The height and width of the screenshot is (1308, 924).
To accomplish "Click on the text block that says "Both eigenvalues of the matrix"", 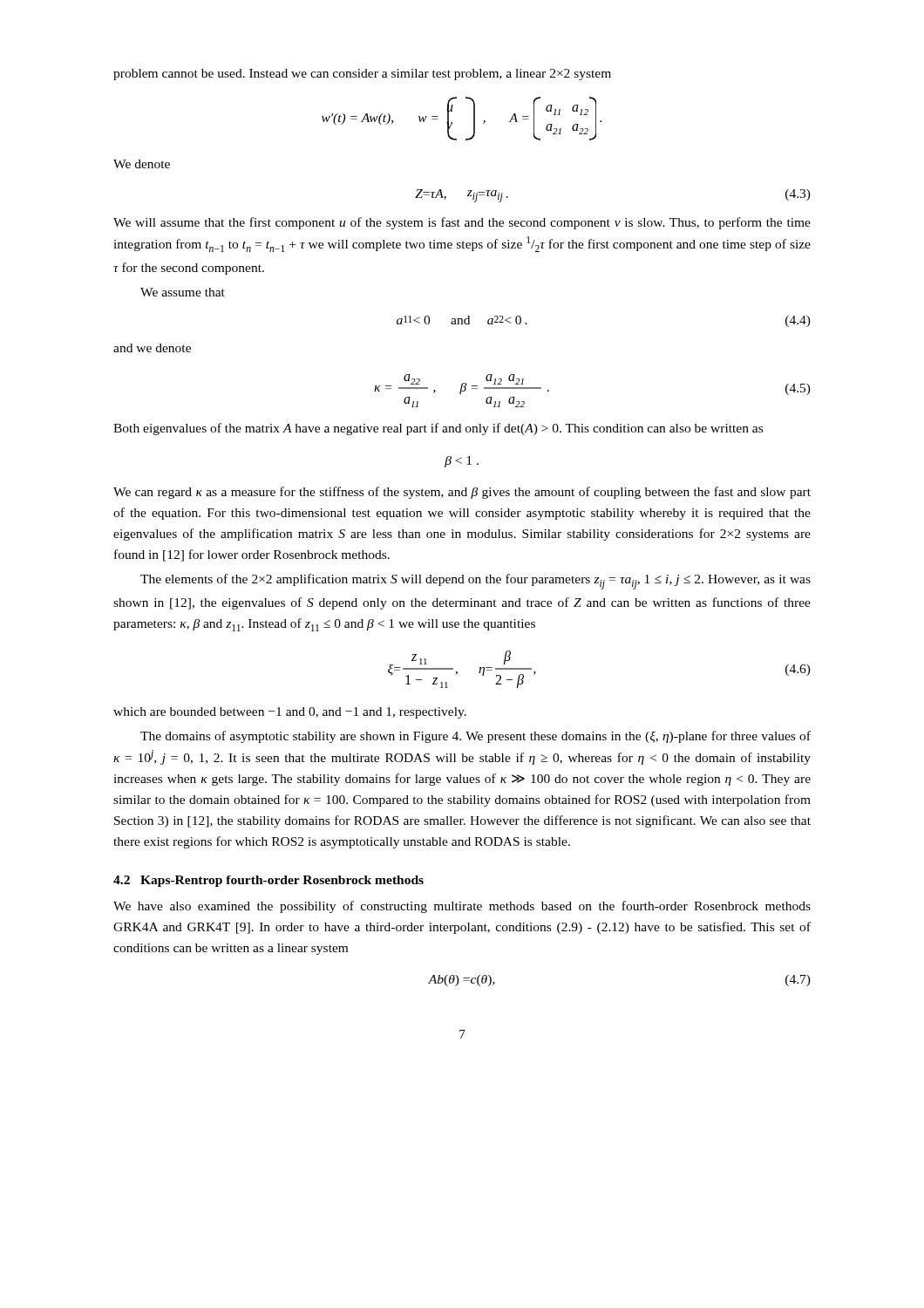I will [x=438, y=428].
